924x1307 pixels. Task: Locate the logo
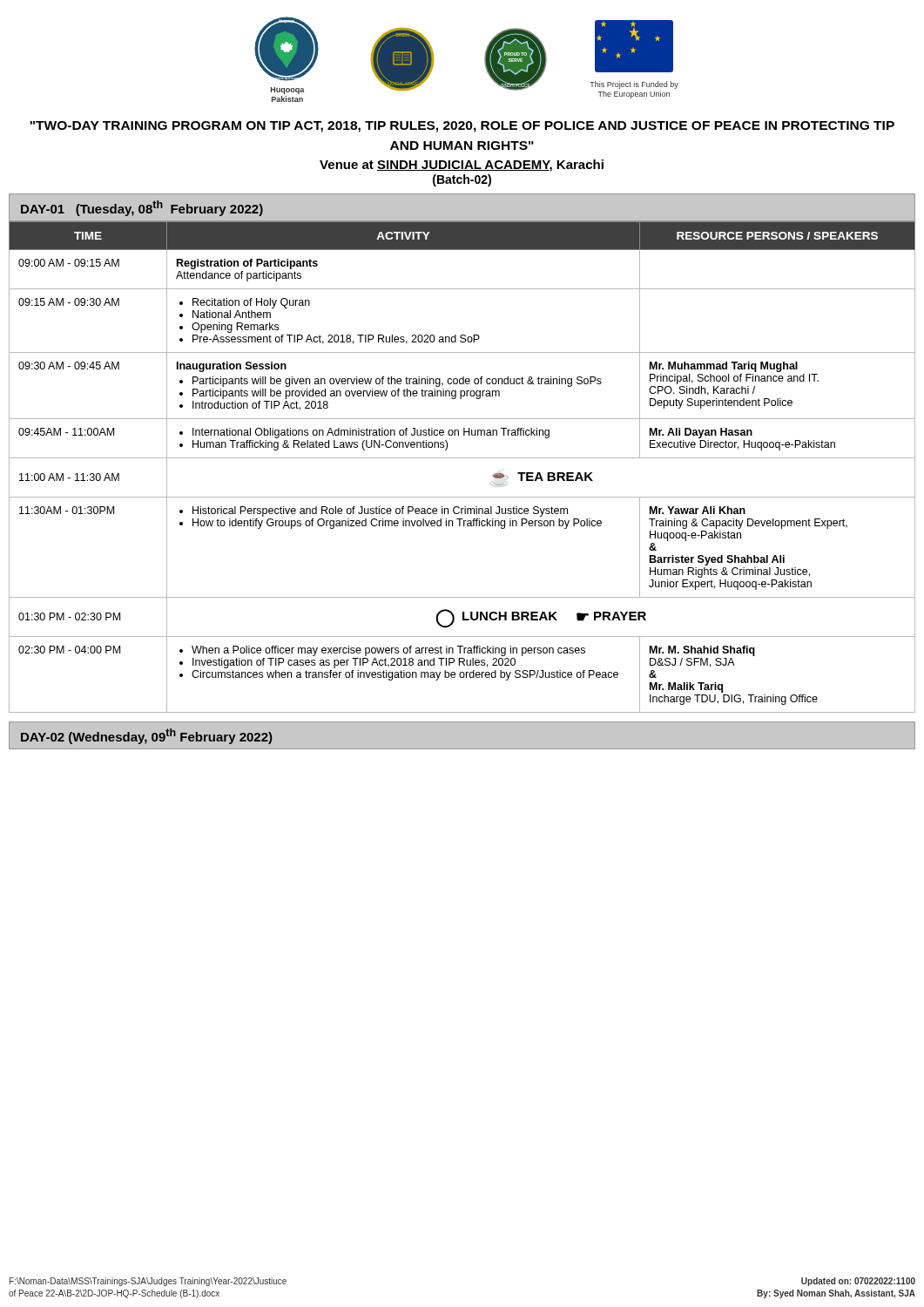click(x=462, y=56)
